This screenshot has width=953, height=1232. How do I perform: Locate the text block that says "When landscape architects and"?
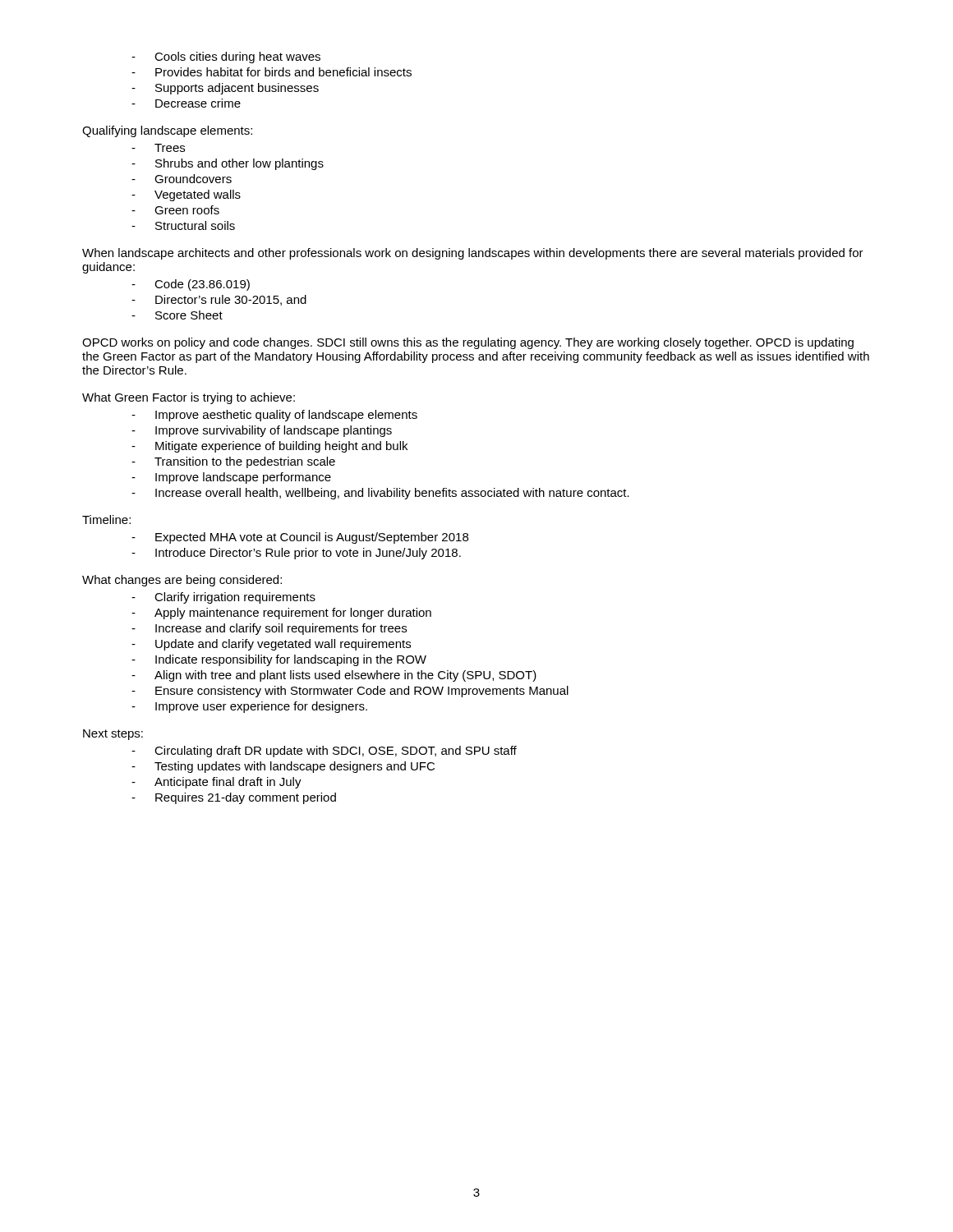coord(473,260)
